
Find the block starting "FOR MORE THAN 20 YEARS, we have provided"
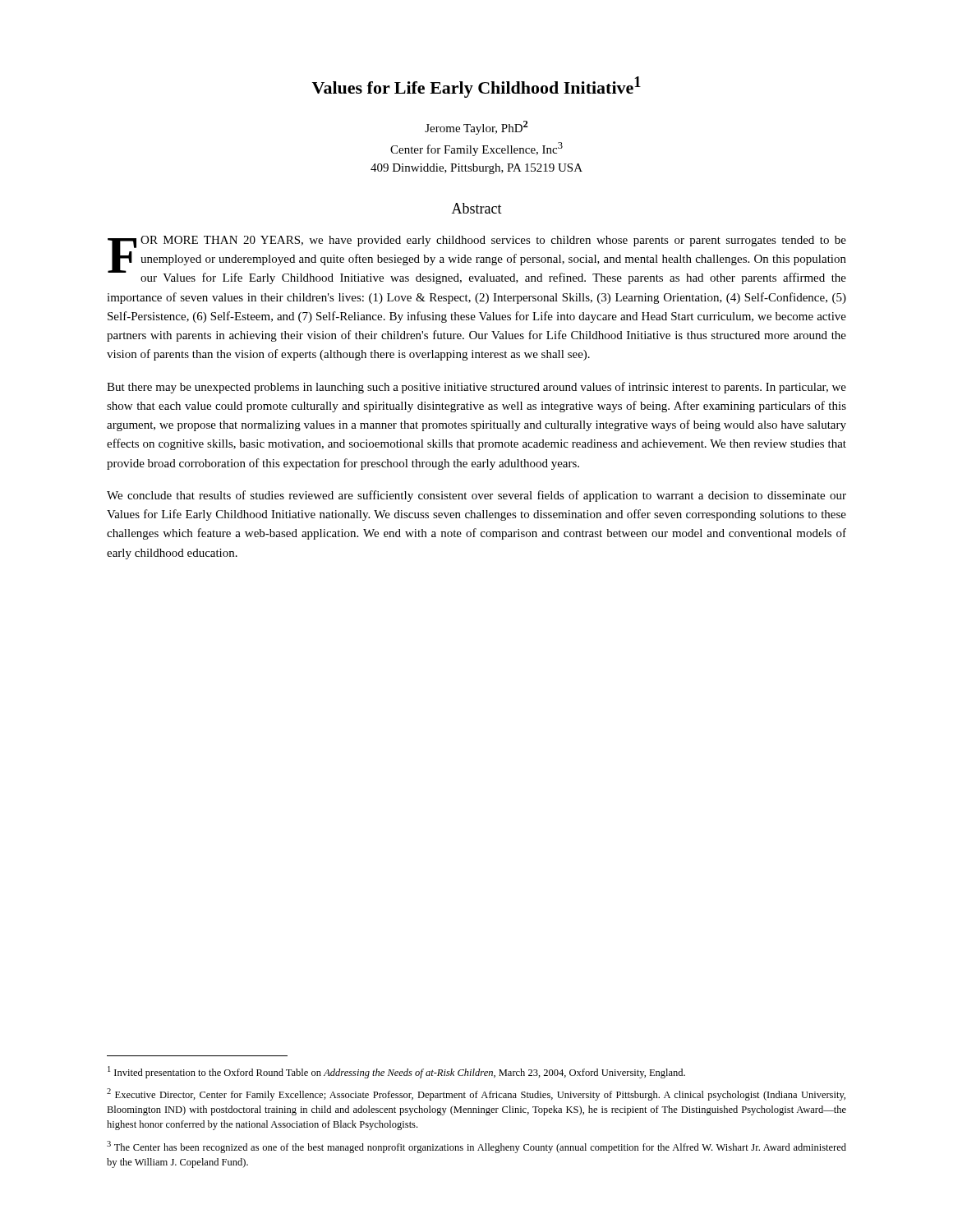point(476,296)
